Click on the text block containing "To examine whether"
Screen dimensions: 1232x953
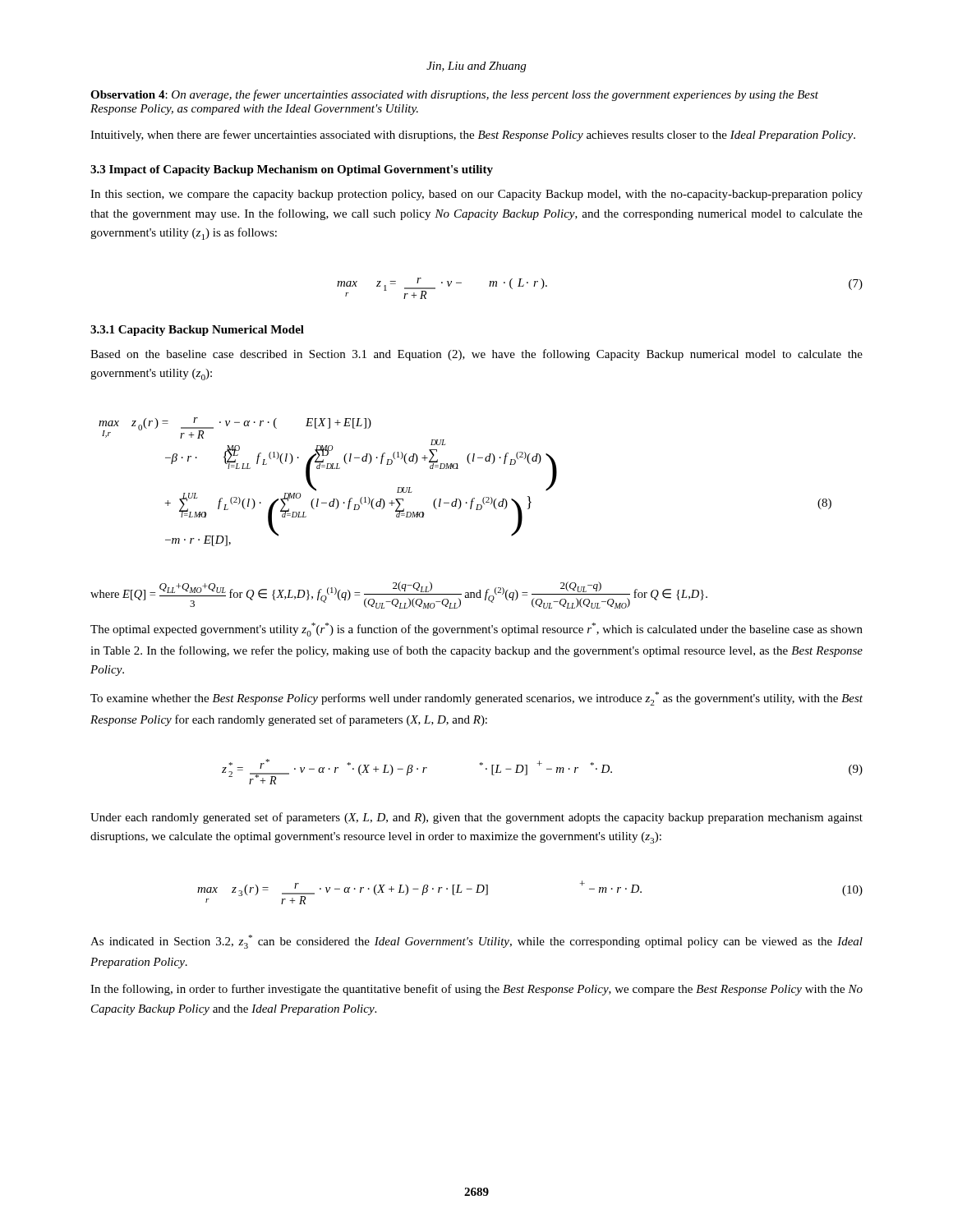(476, 708)
